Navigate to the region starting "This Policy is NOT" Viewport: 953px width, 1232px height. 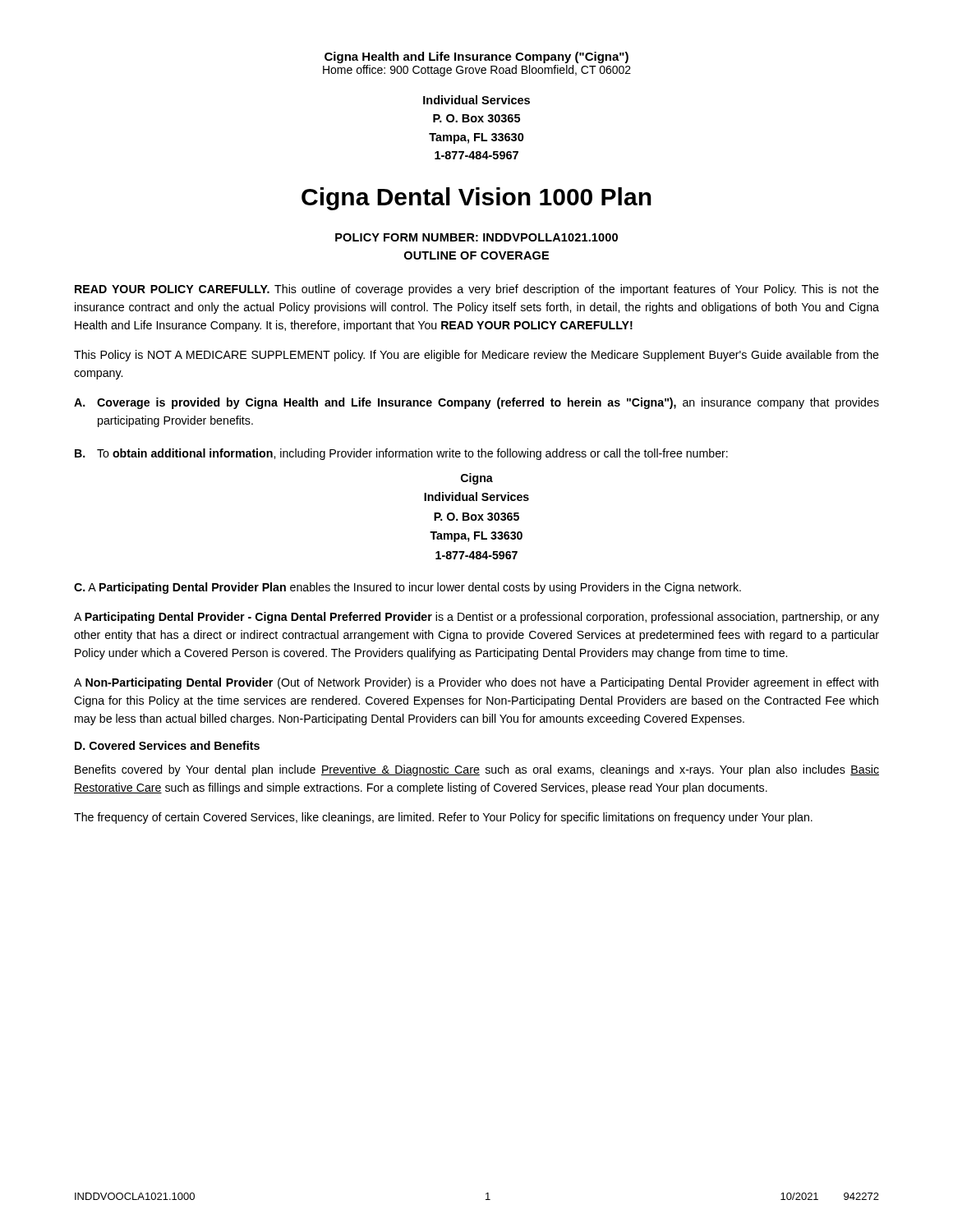[x=476, y=364]
